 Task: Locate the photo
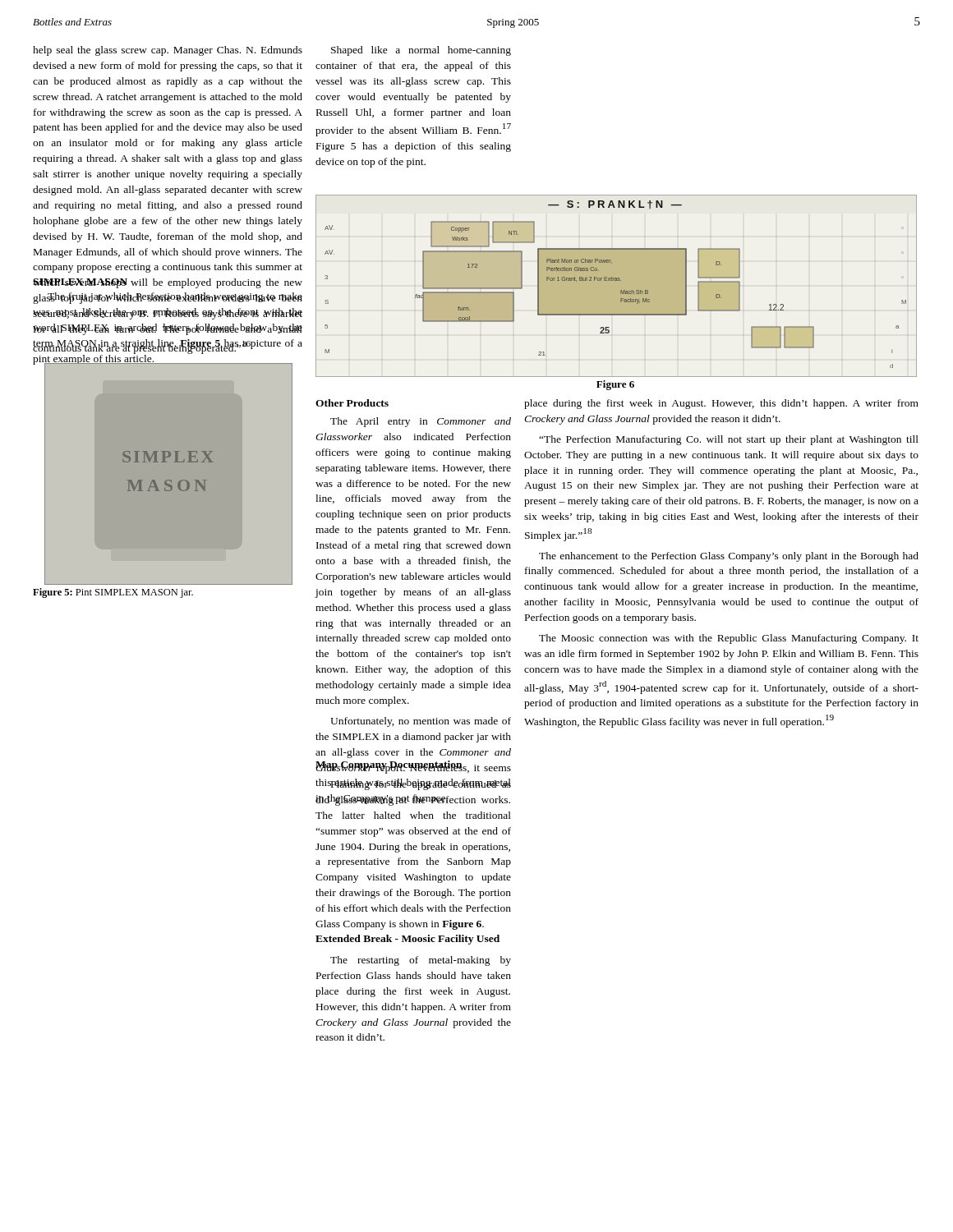click(168, 474)
